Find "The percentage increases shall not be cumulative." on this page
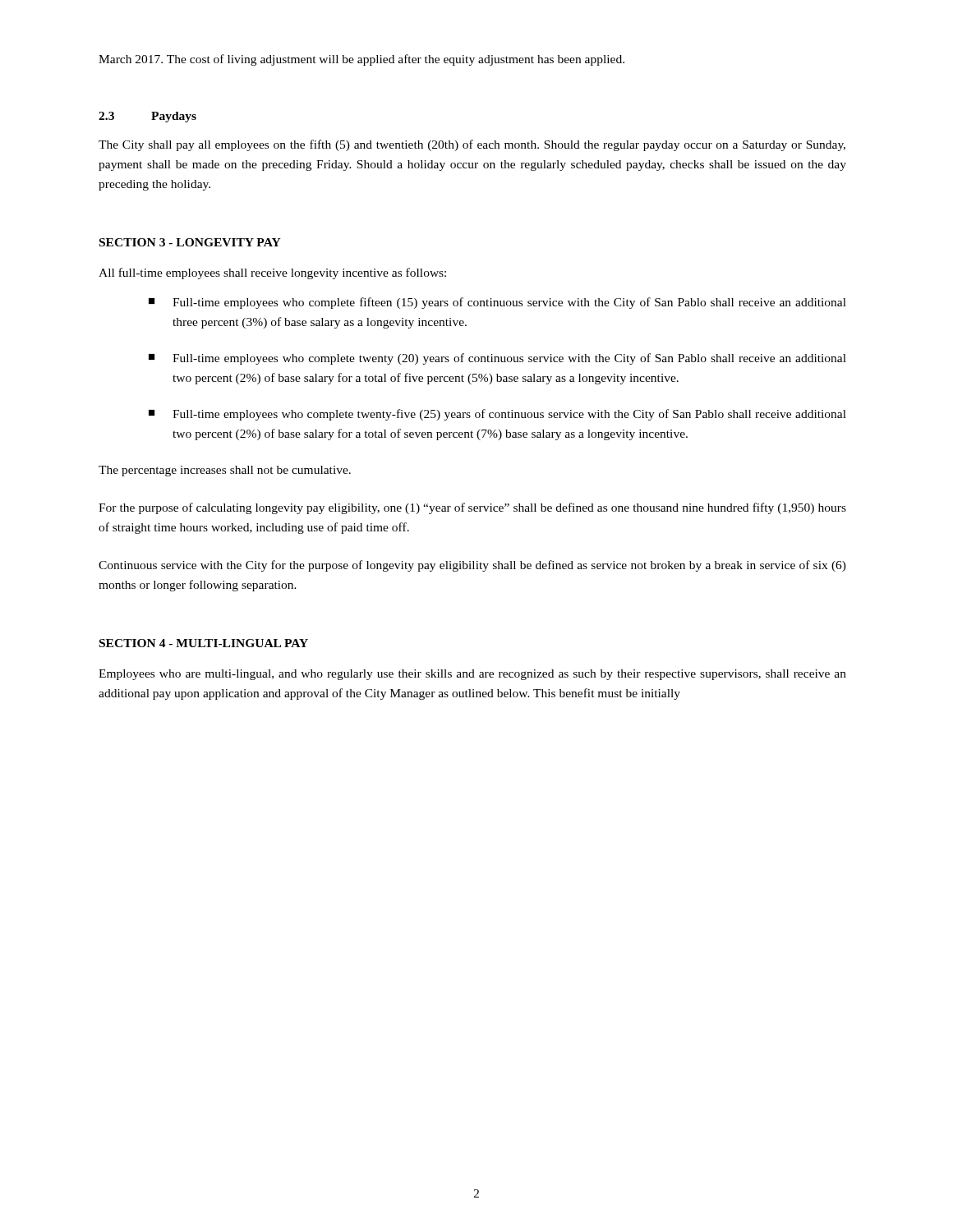The height and width of the screenshot is (1232, 953). [225, 470]
